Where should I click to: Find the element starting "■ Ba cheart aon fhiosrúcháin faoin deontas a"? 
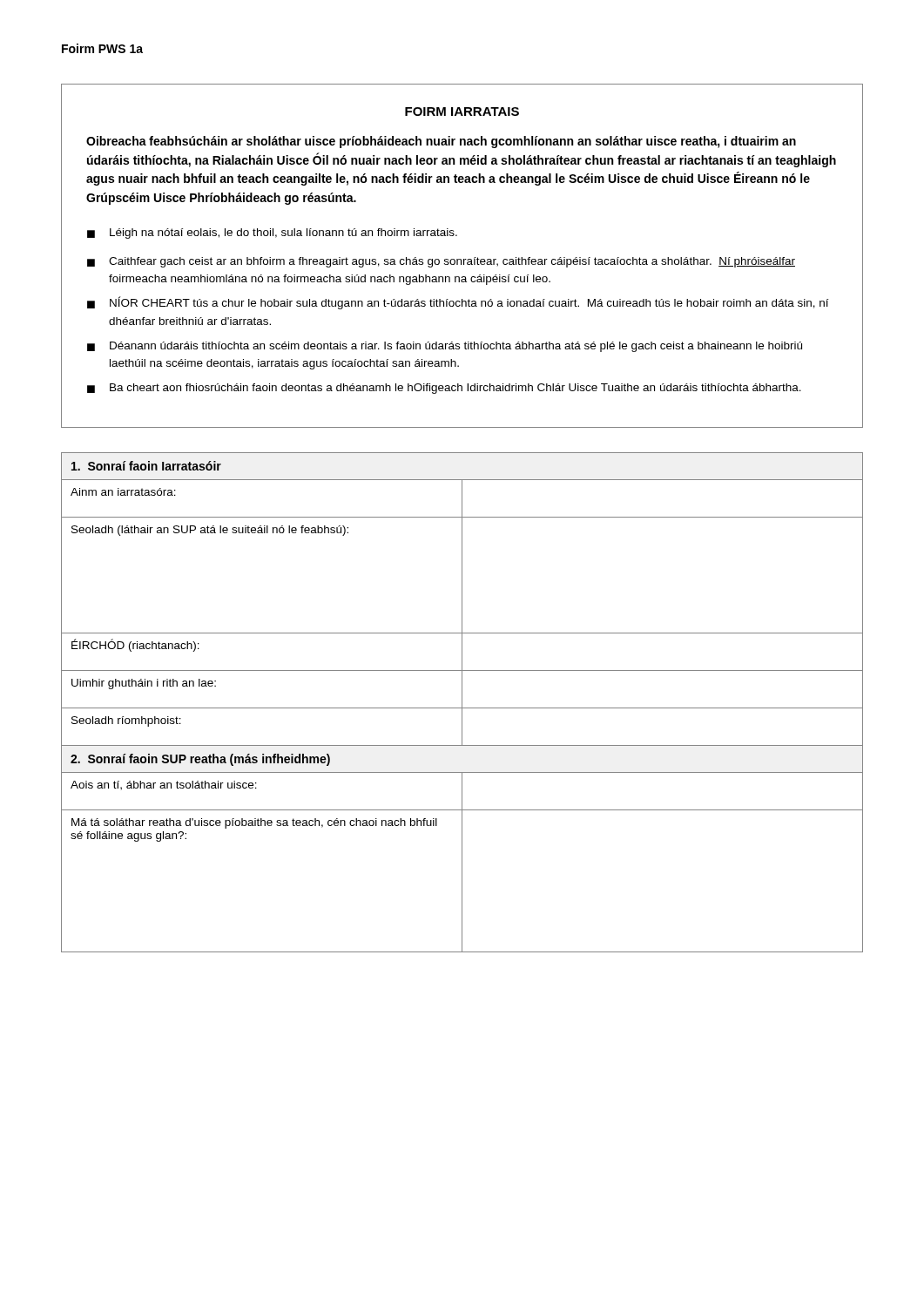(x=444, y=390)
